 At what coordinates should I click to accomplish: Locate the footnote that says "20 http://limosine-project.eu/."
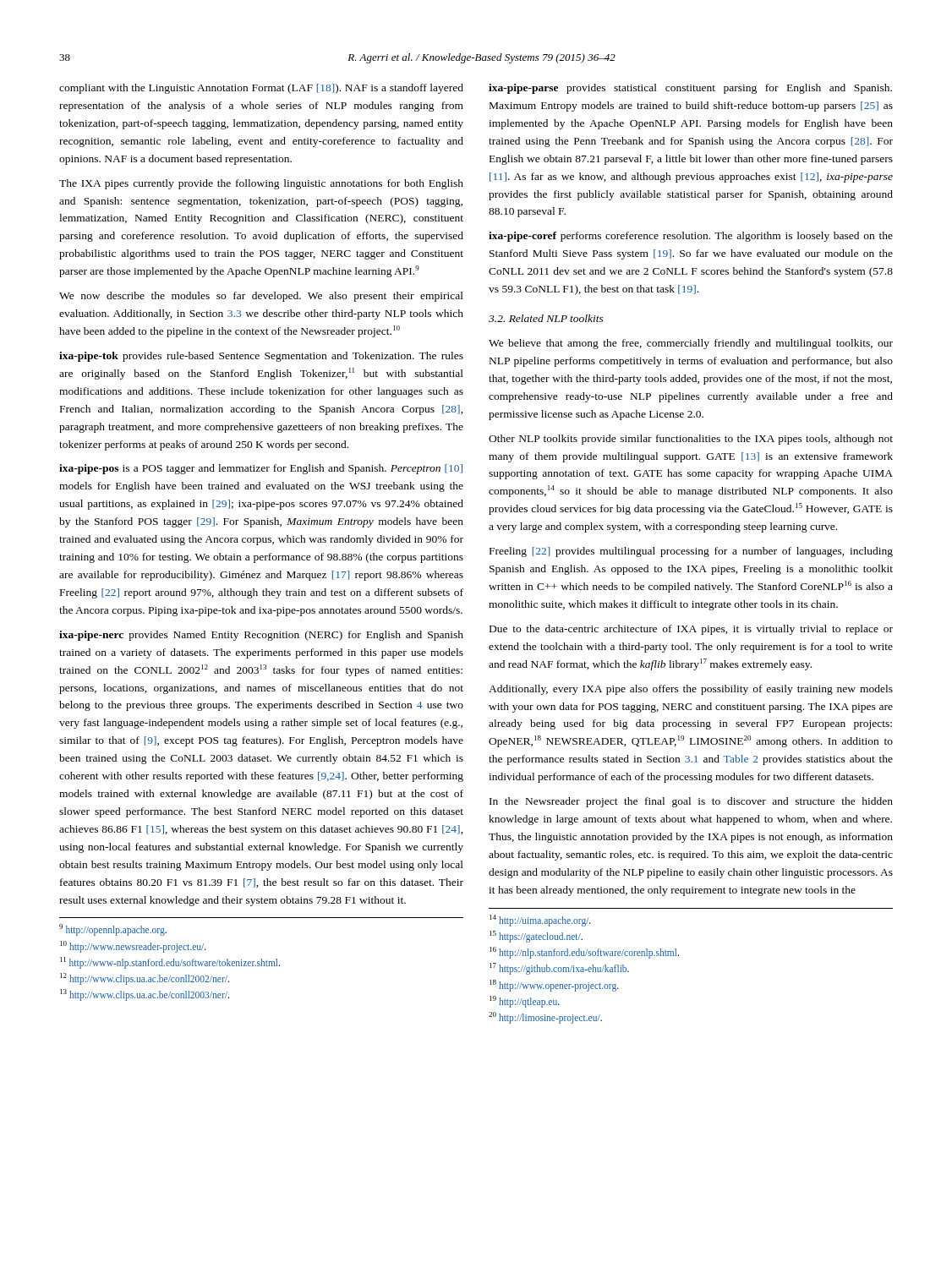click(546, 1017)
